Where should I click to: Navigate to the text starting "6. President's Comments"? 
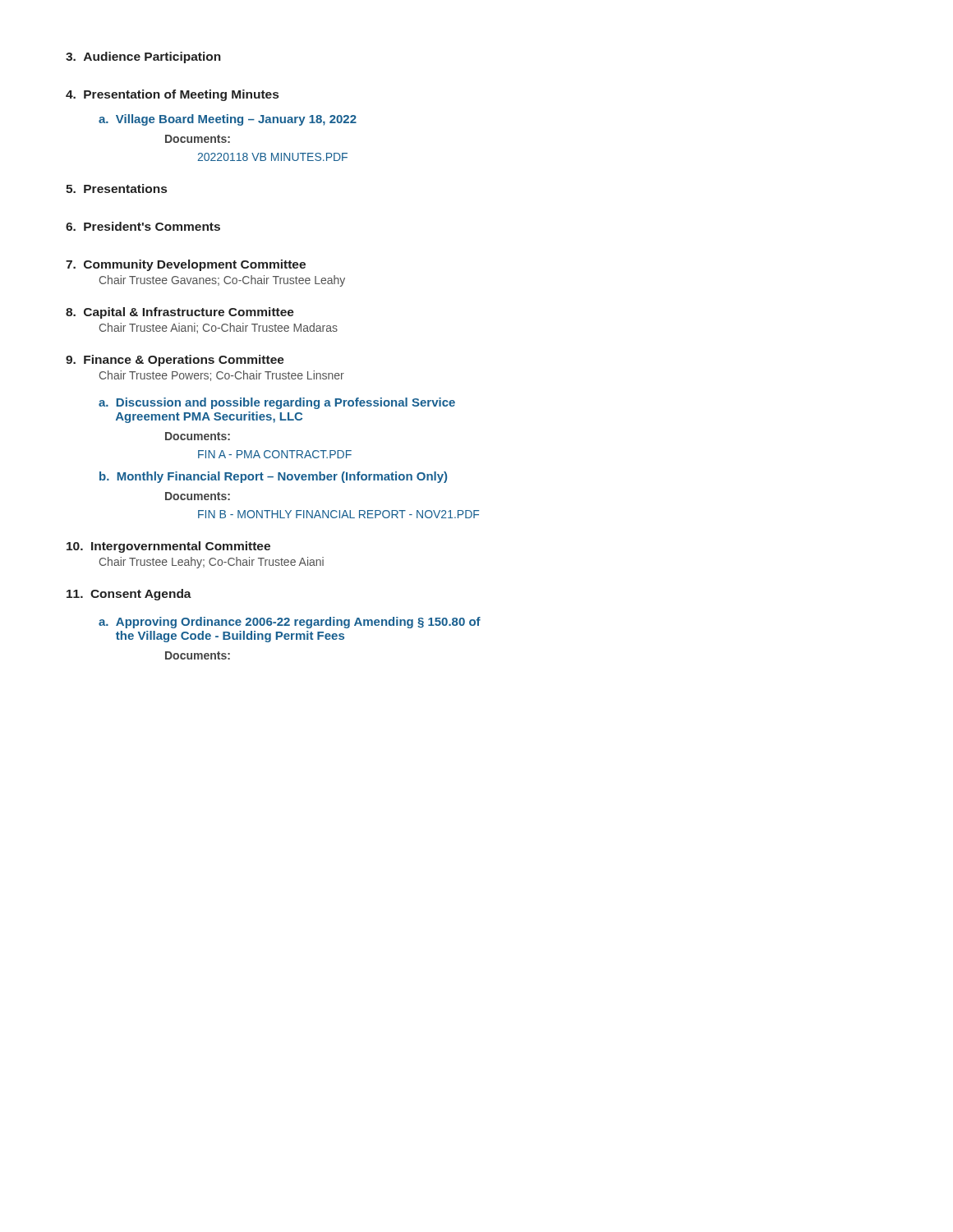pyautogui.click(x=143, y=226)
